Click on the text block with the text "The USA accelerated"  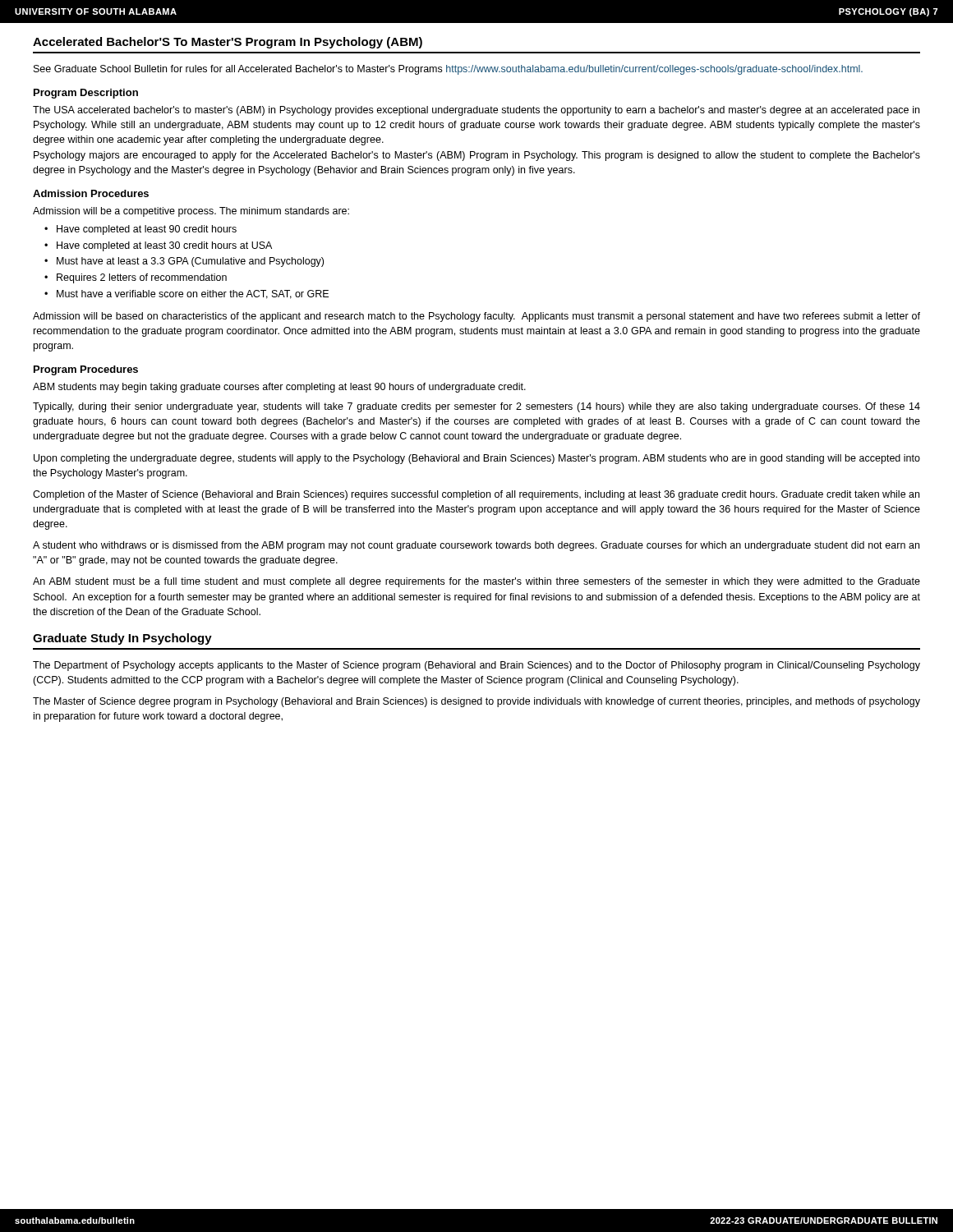coord(476,140)
